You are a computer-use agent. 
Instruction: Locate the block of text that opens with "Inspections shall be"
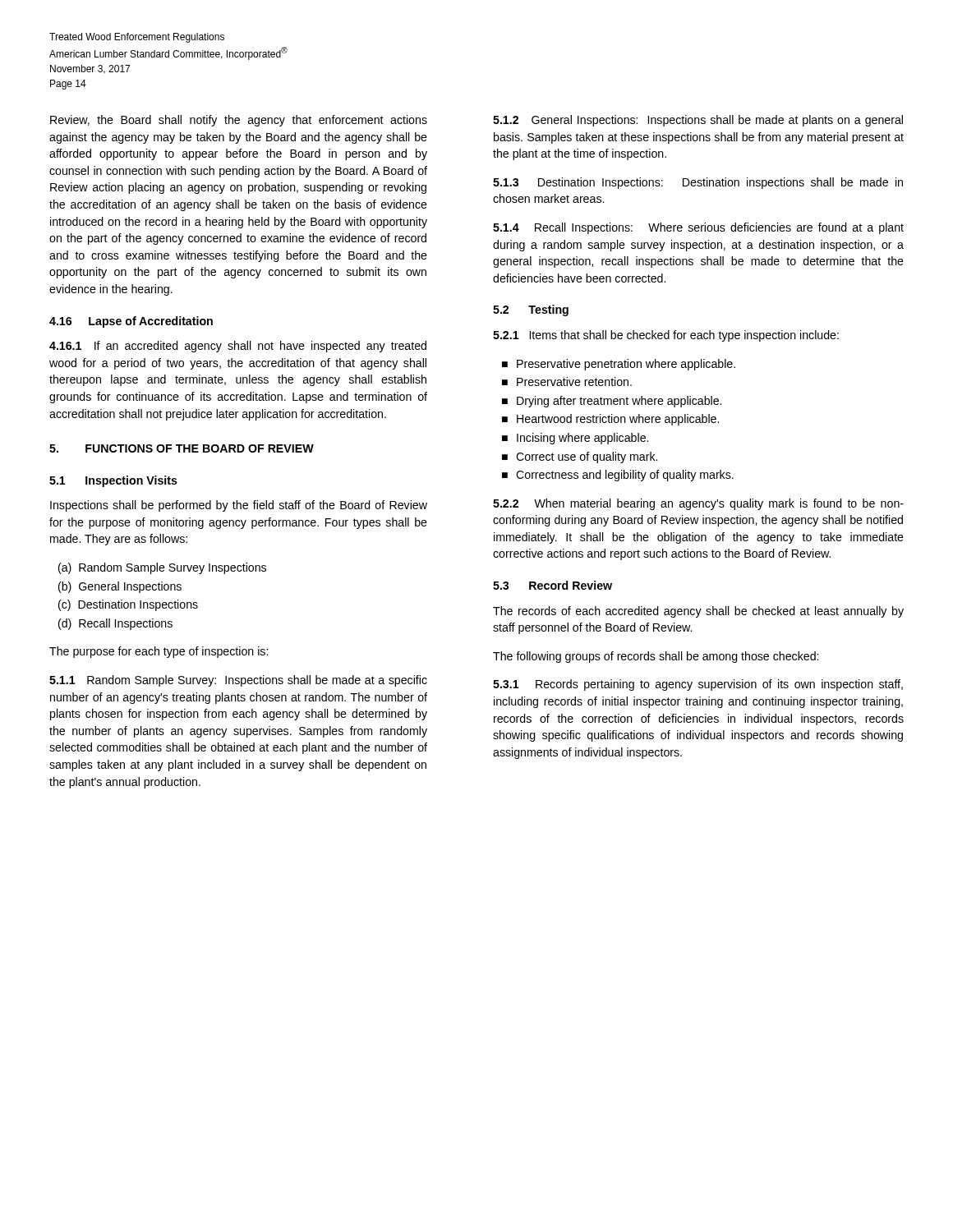238,522
